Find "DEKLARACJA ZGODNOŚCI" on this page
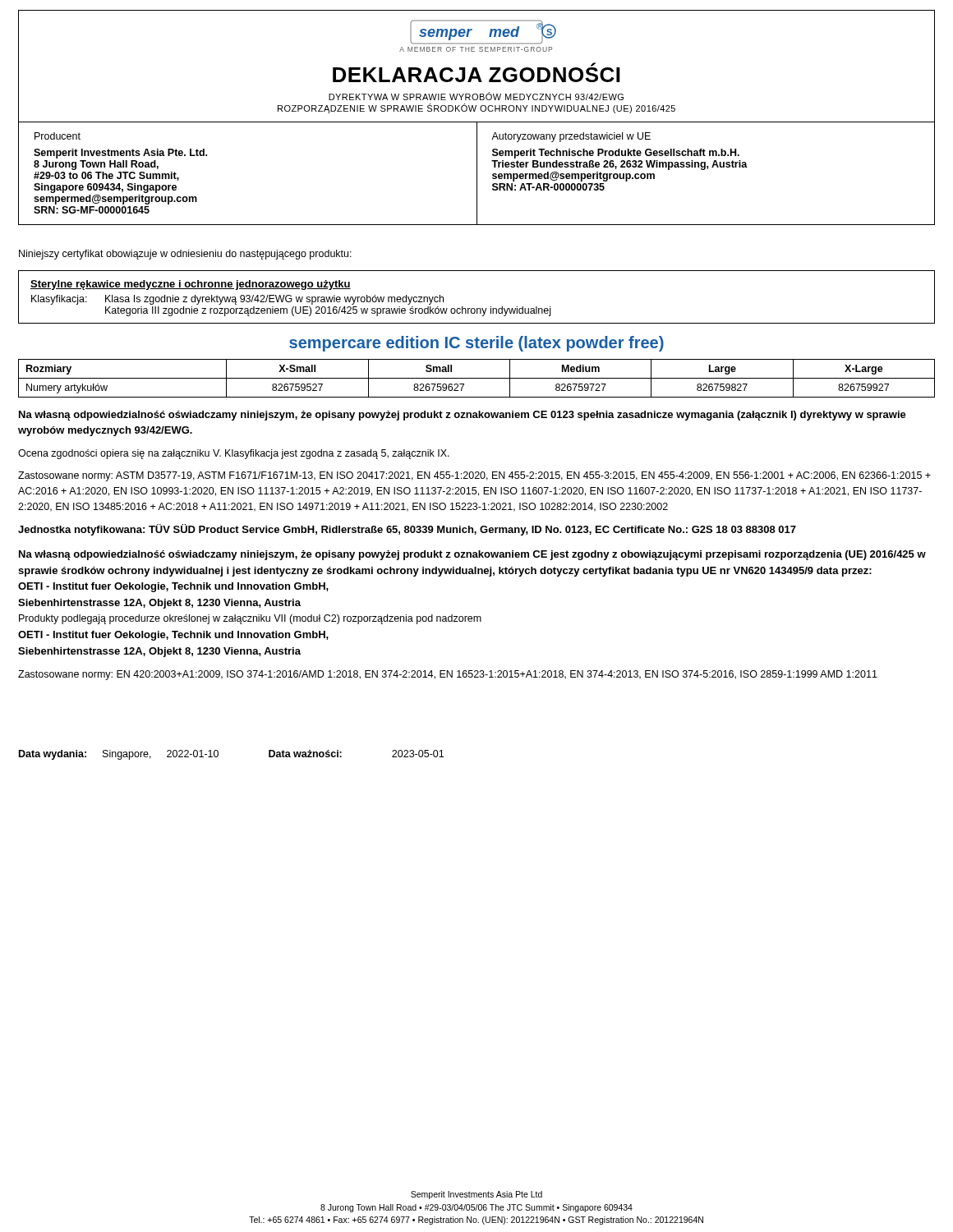 tap(476, 75)
